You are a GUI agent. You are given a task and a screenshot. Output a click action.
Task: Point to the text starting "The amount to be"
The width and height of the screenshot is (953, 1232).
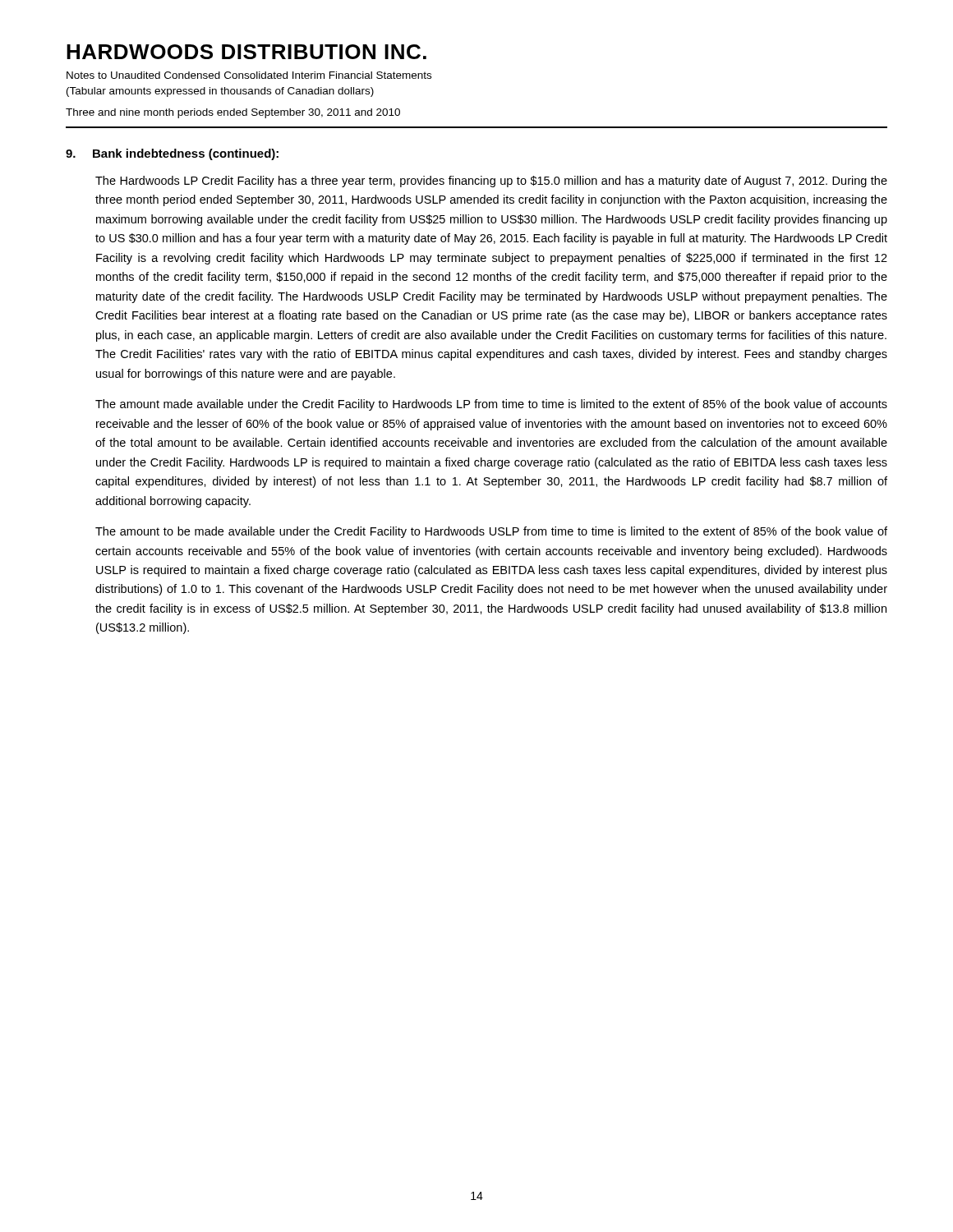(491, 580)
